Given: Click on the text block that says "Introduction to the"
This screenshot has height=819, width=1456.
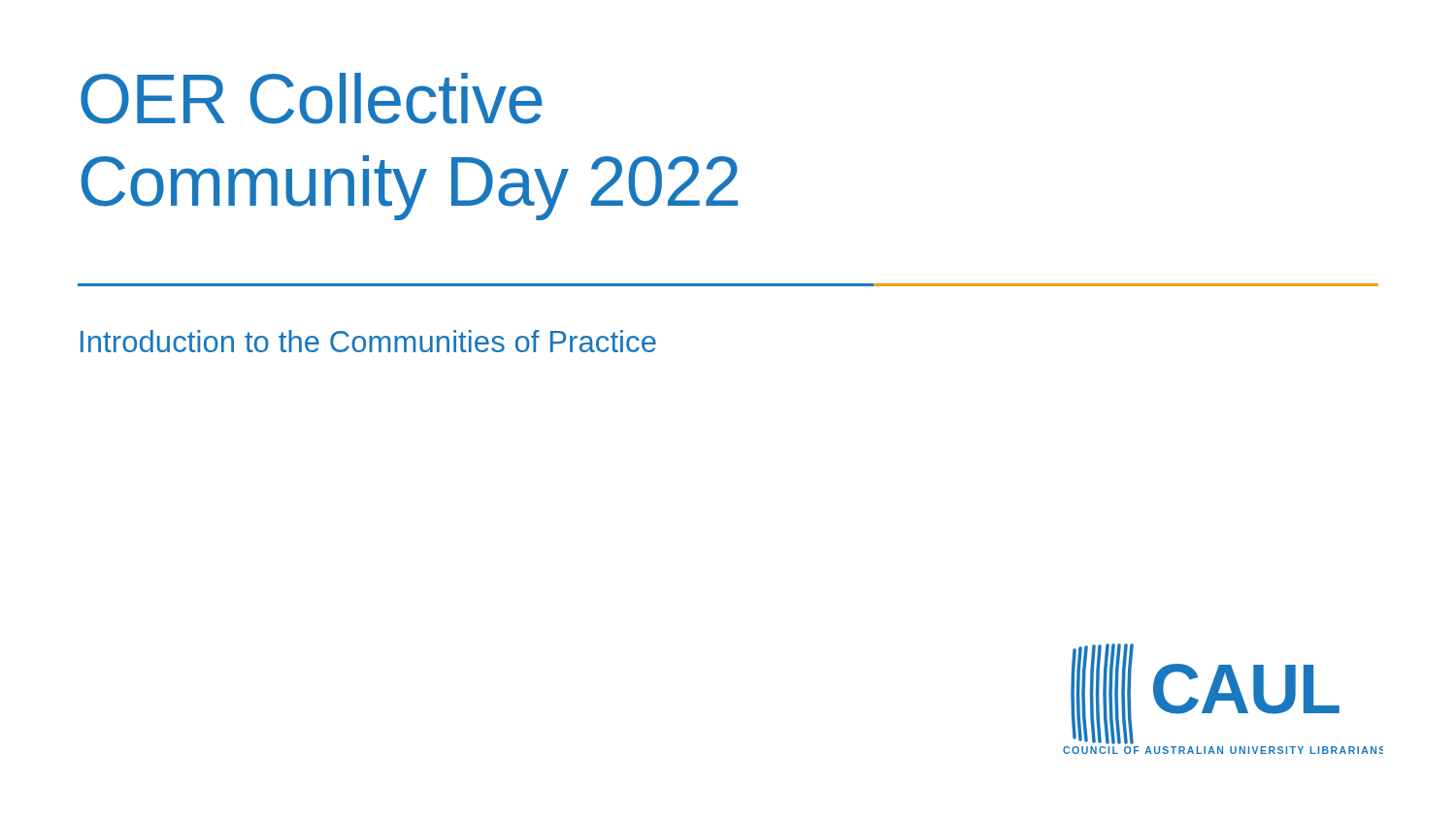Looking at the screenshot, I should (367, 342).
